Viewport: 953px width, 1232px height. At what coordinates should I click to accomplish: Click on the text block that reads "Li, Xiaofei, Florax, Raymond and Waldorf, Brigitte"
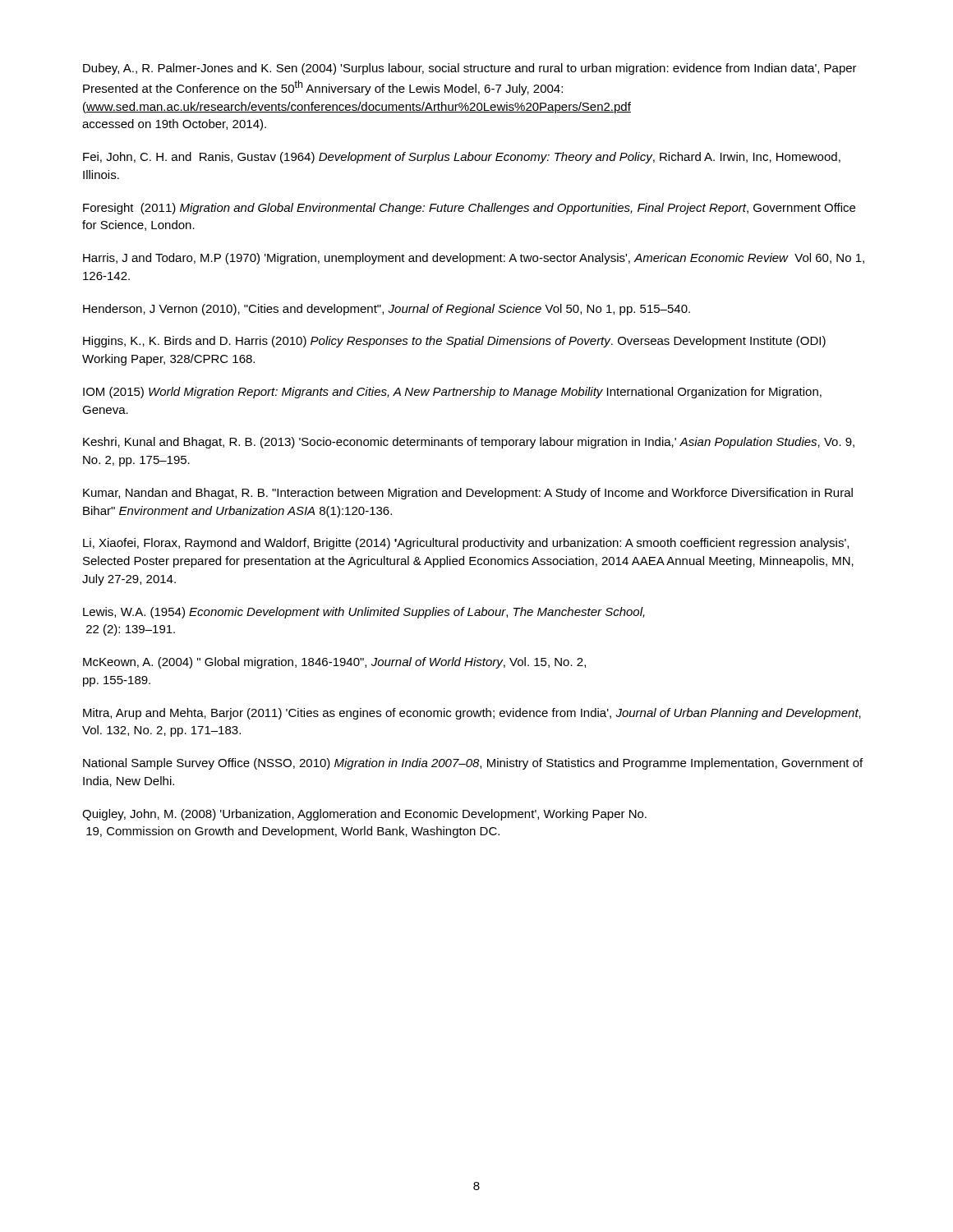[468, 561]
